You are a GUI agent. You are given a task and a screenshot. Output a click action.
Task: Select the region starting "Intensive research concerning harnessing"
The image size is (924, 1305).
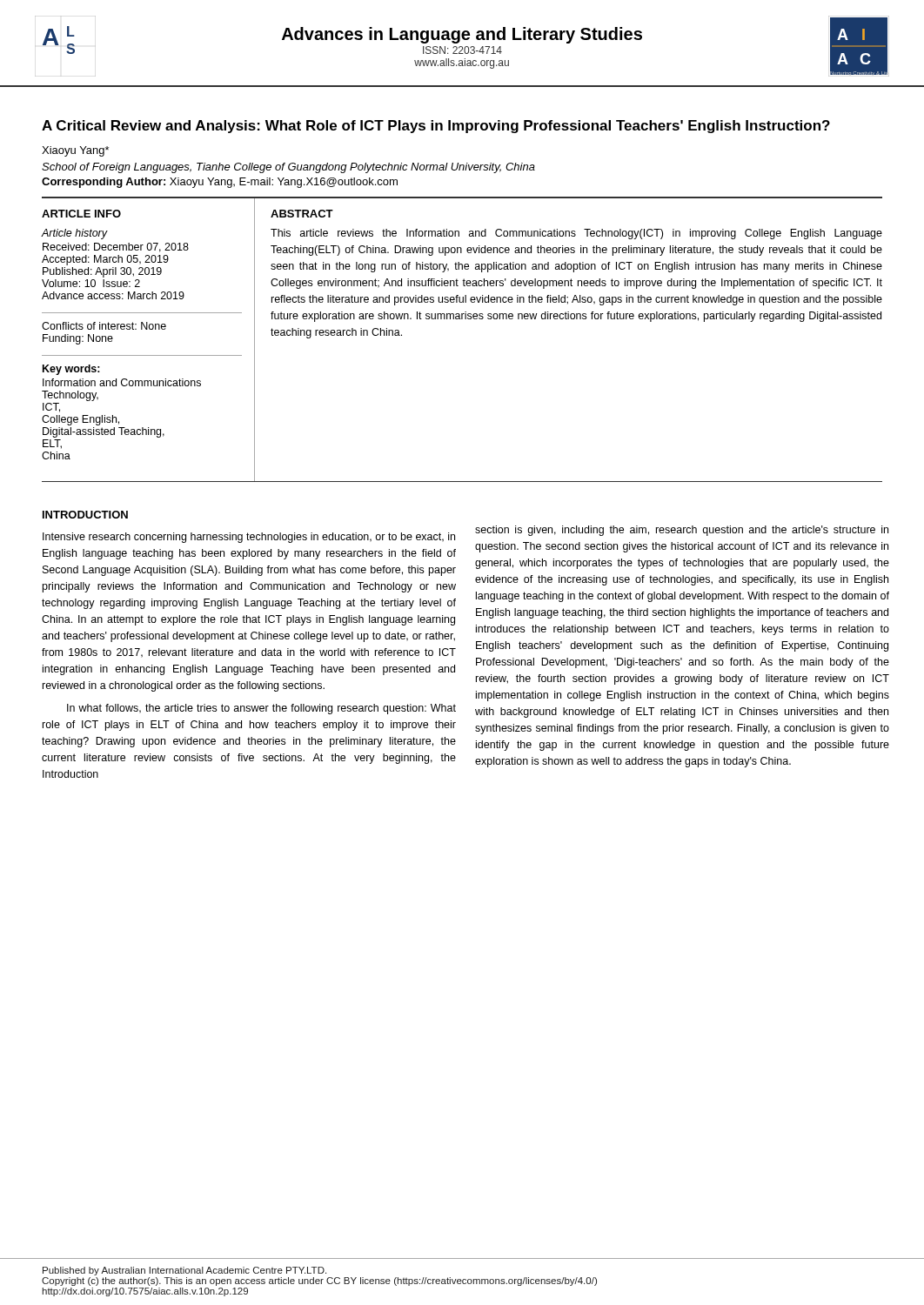coord(249,611)
